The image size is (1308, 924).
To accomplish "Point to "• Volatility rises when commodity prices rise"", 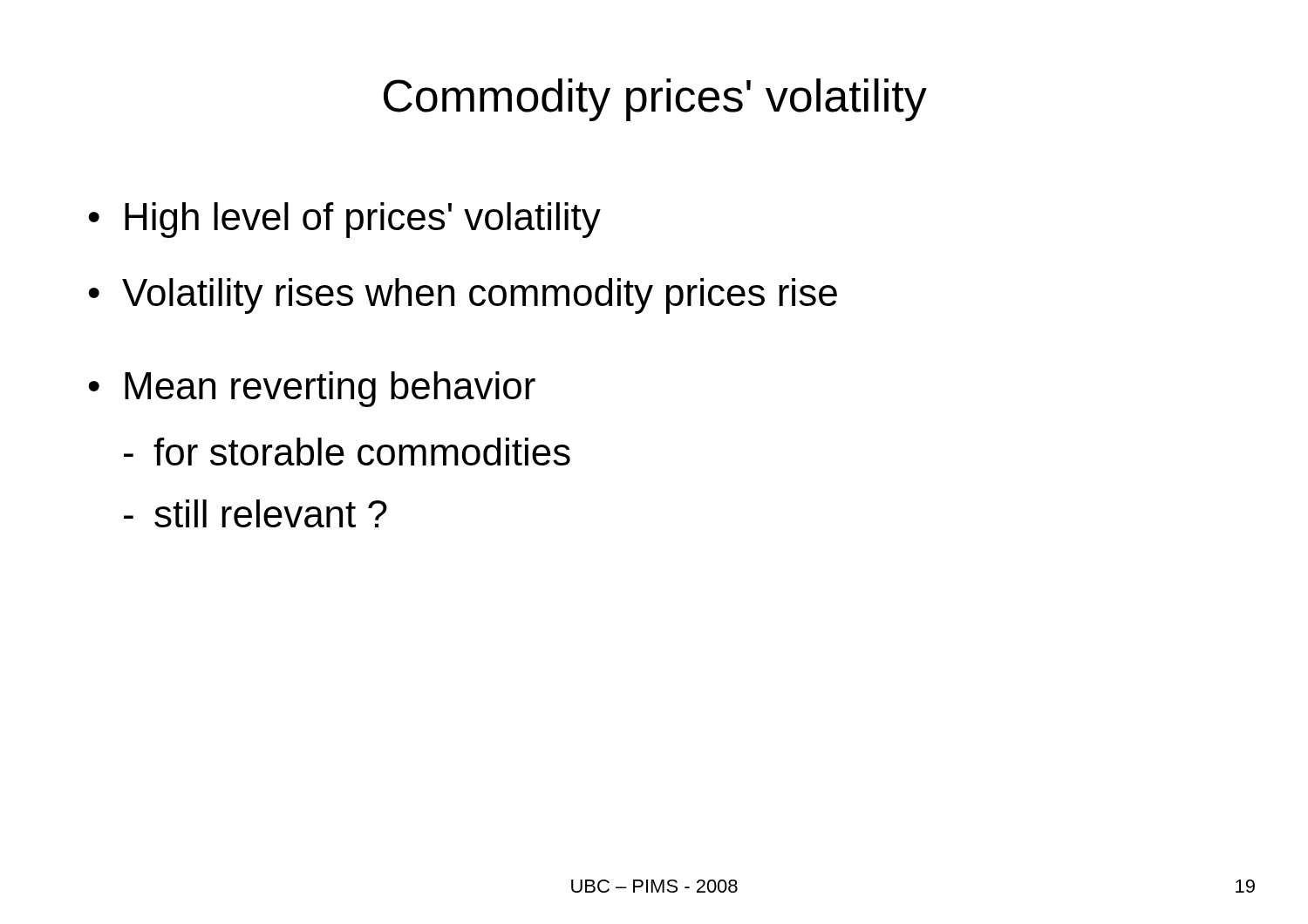I will tap(463, 293).
